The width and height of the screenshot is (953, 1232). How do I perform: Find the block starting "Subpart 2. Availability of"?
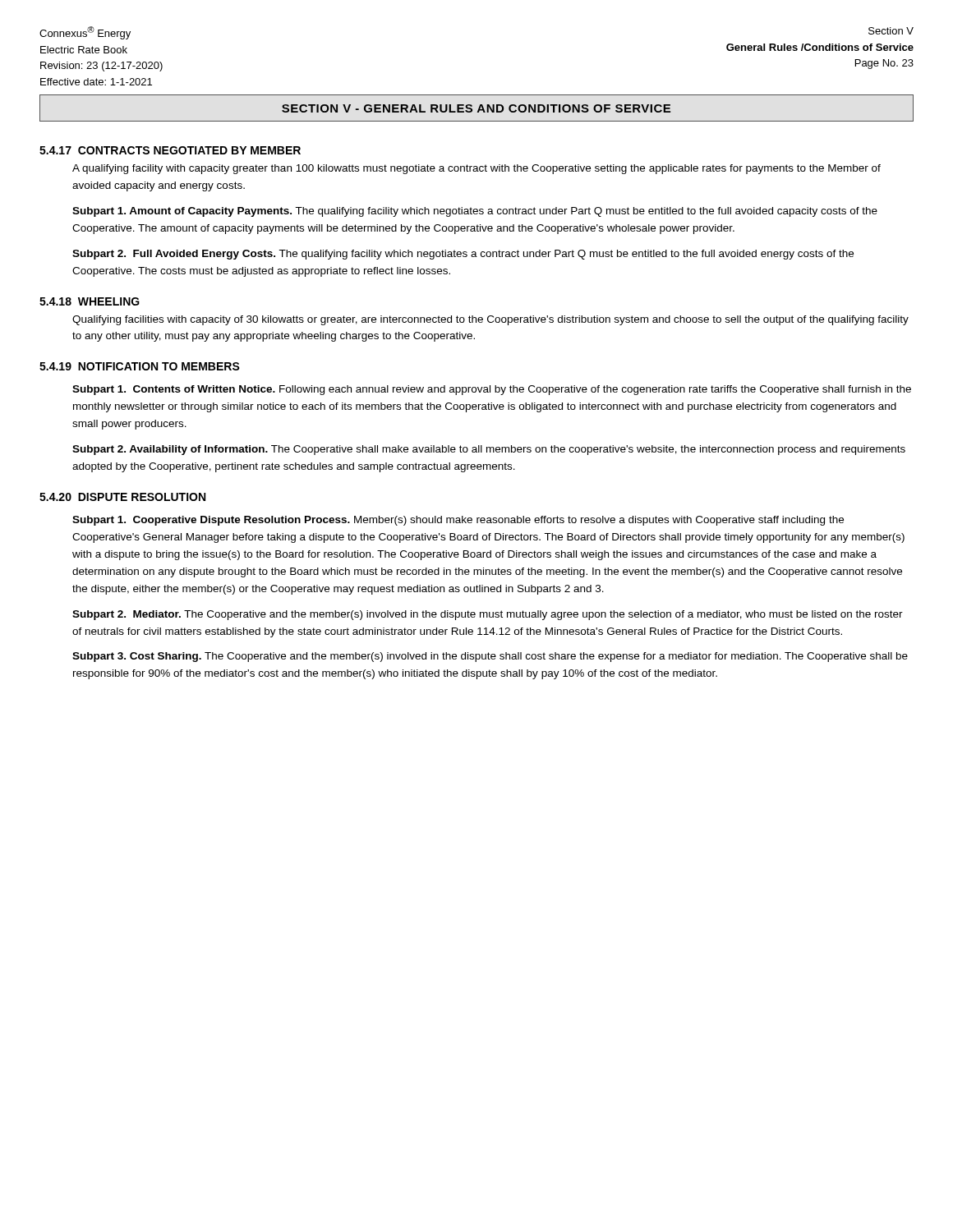pyautogui.click(x=489, y=458)
